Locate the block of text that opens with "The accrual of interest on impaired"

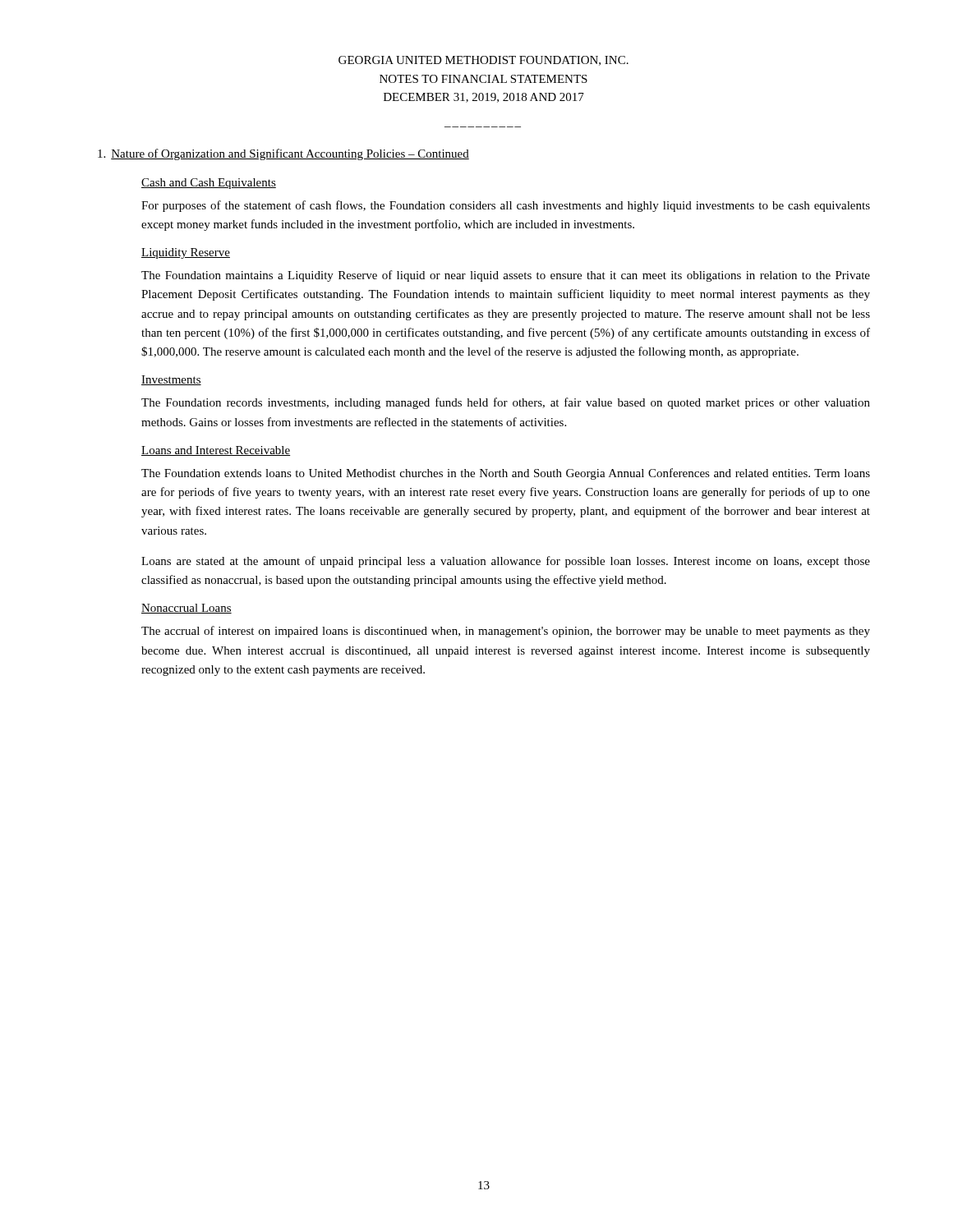[506, 651]
